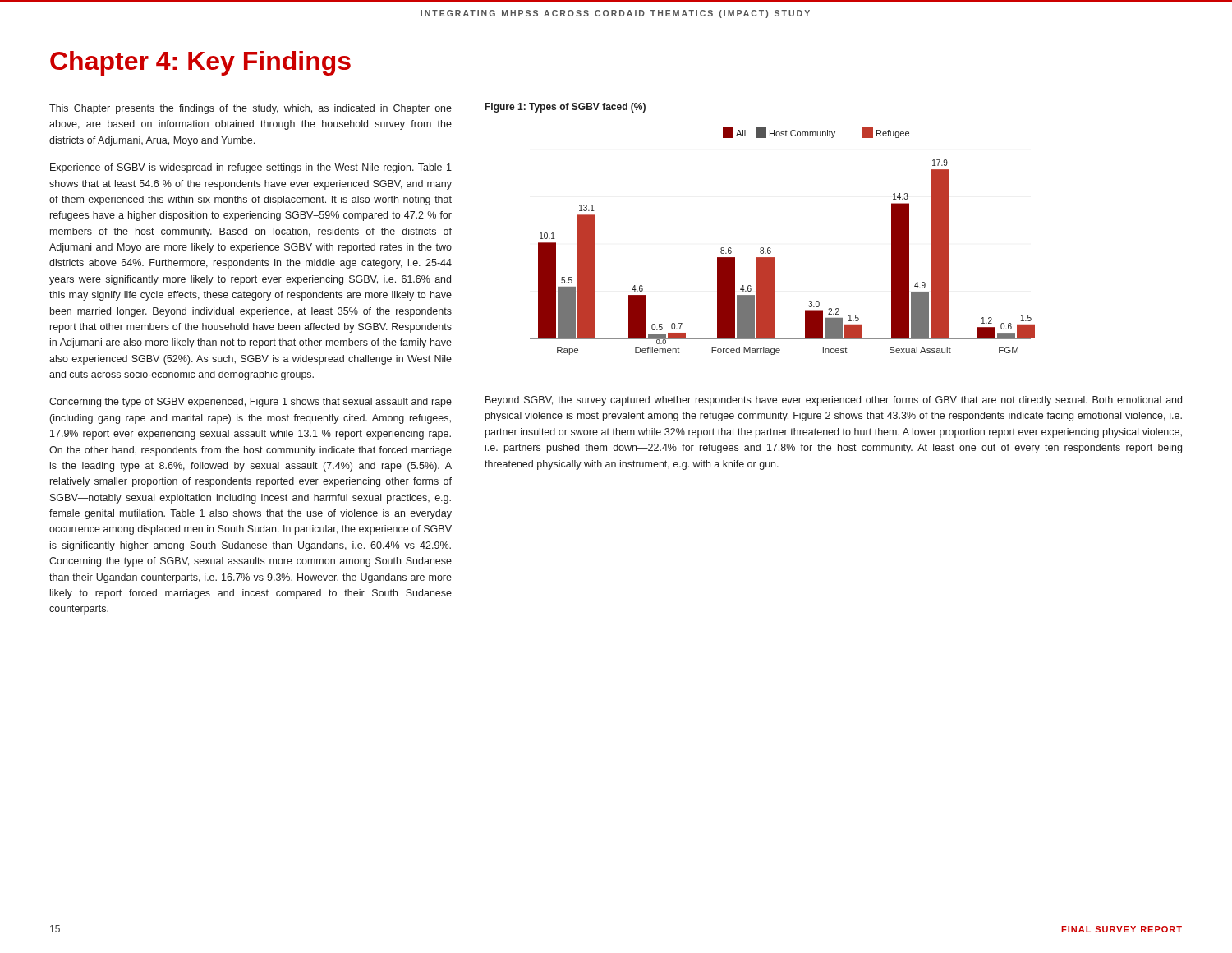Point to the block beginning "Beyond SGBV, the survey captured whether respondents have"
1232x953 pixels.
(834, 432)
